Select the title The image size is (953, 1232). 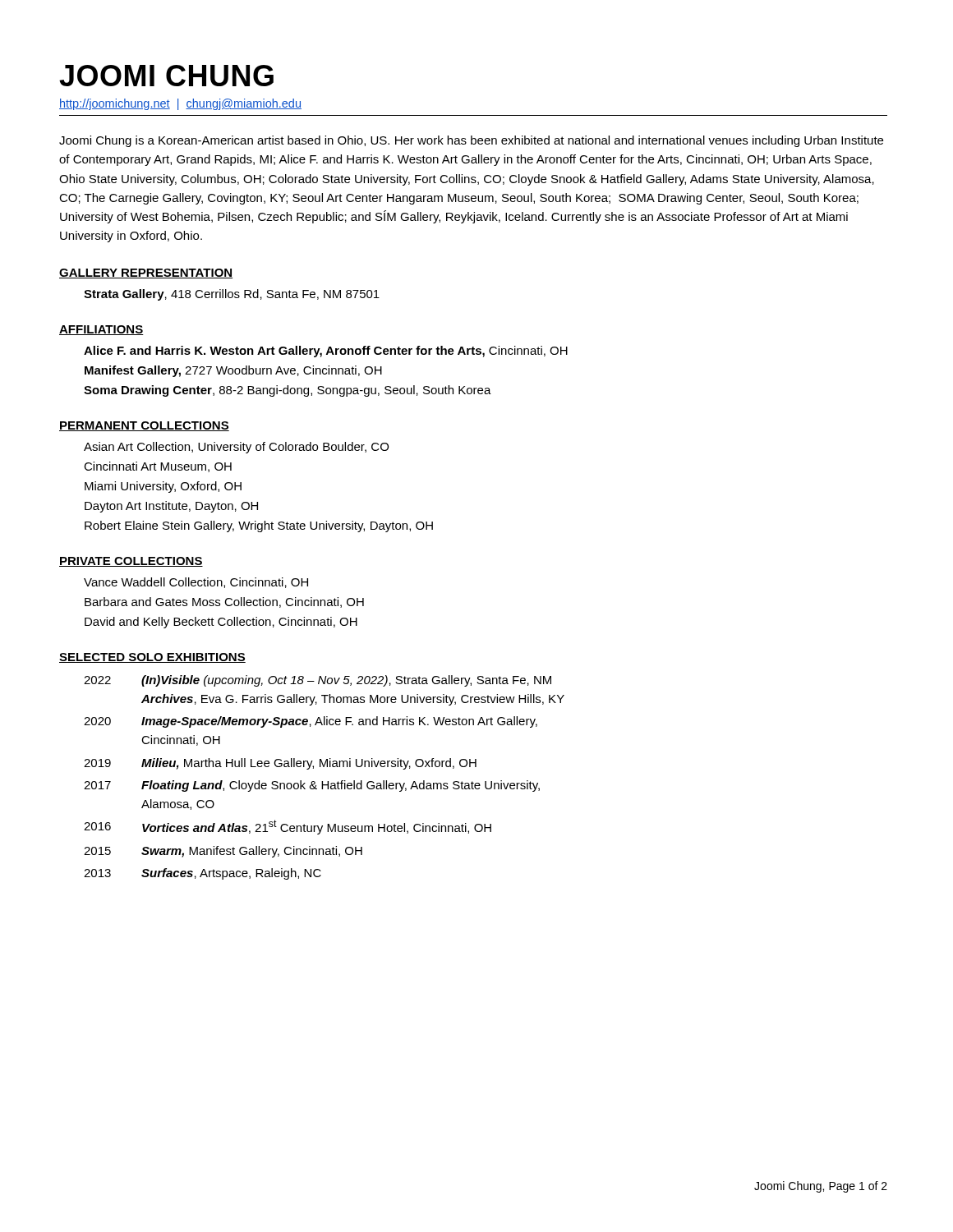coord(167,76)
